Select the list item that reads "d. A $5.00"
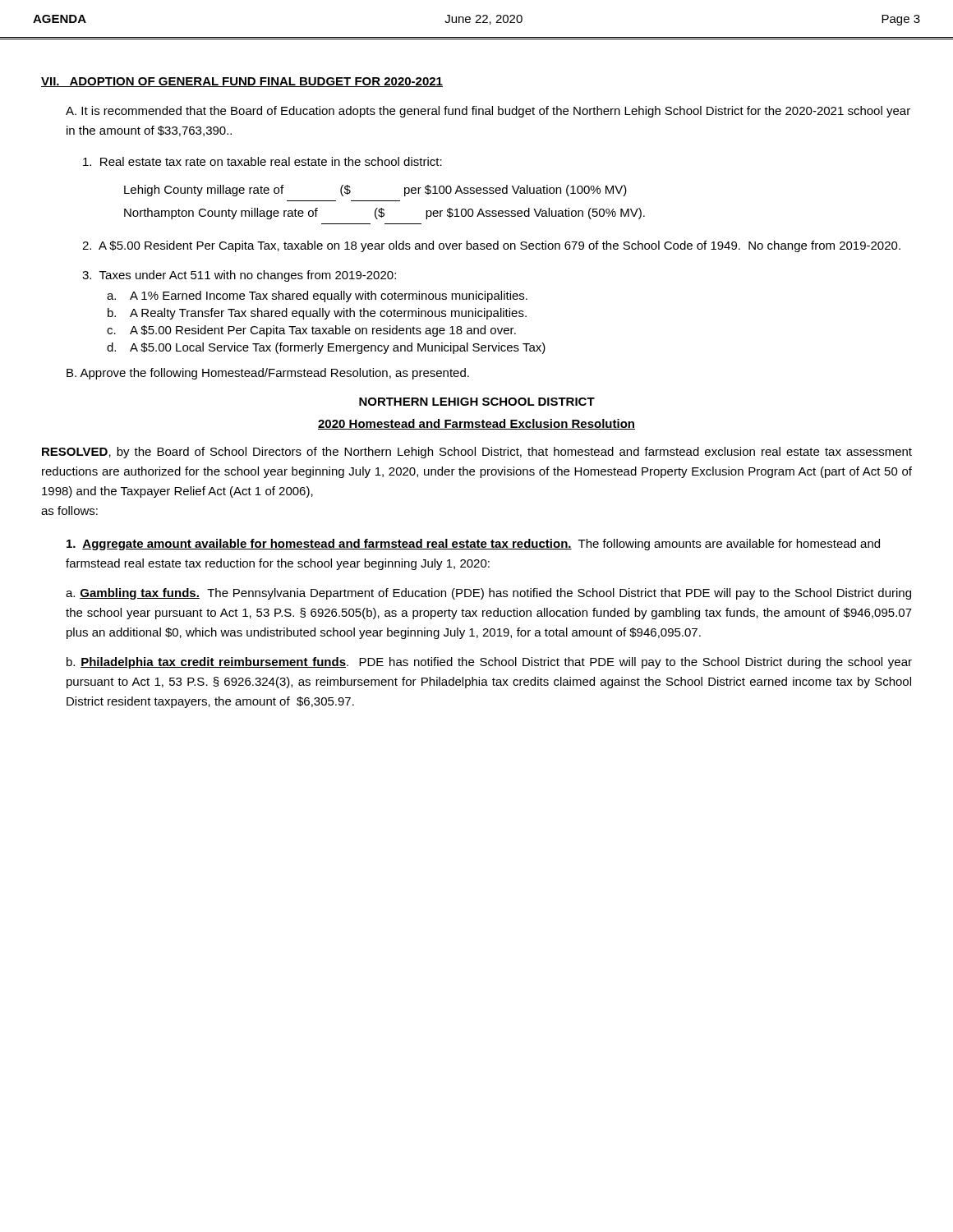Screen dimensions: 1232x953 [326, 347]
